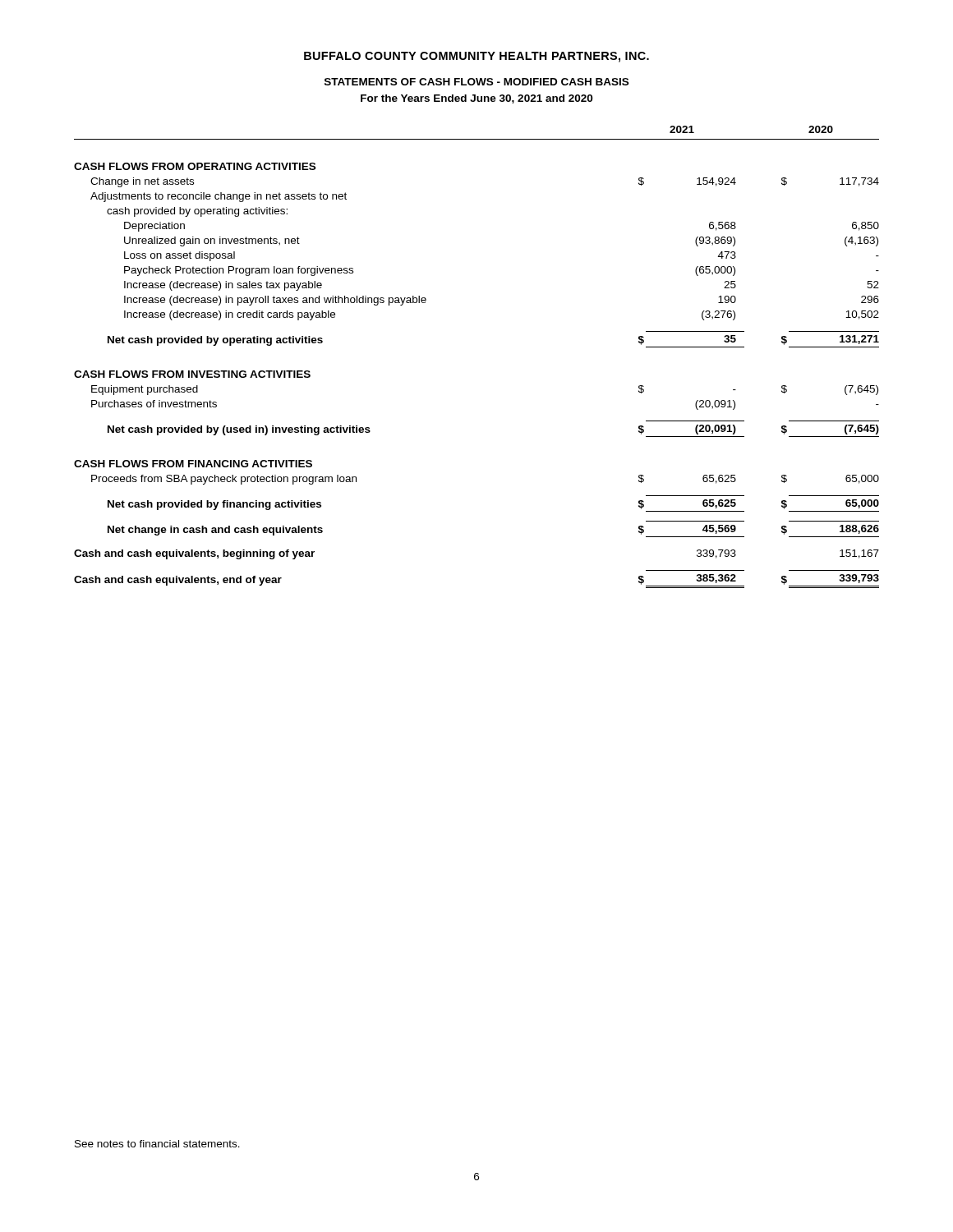Locate the text block starting "BUFFALO COUNTY COMMUNITY HEALTH"
This screenshot has height=1232, width=953.
click(x=476, y=56)
